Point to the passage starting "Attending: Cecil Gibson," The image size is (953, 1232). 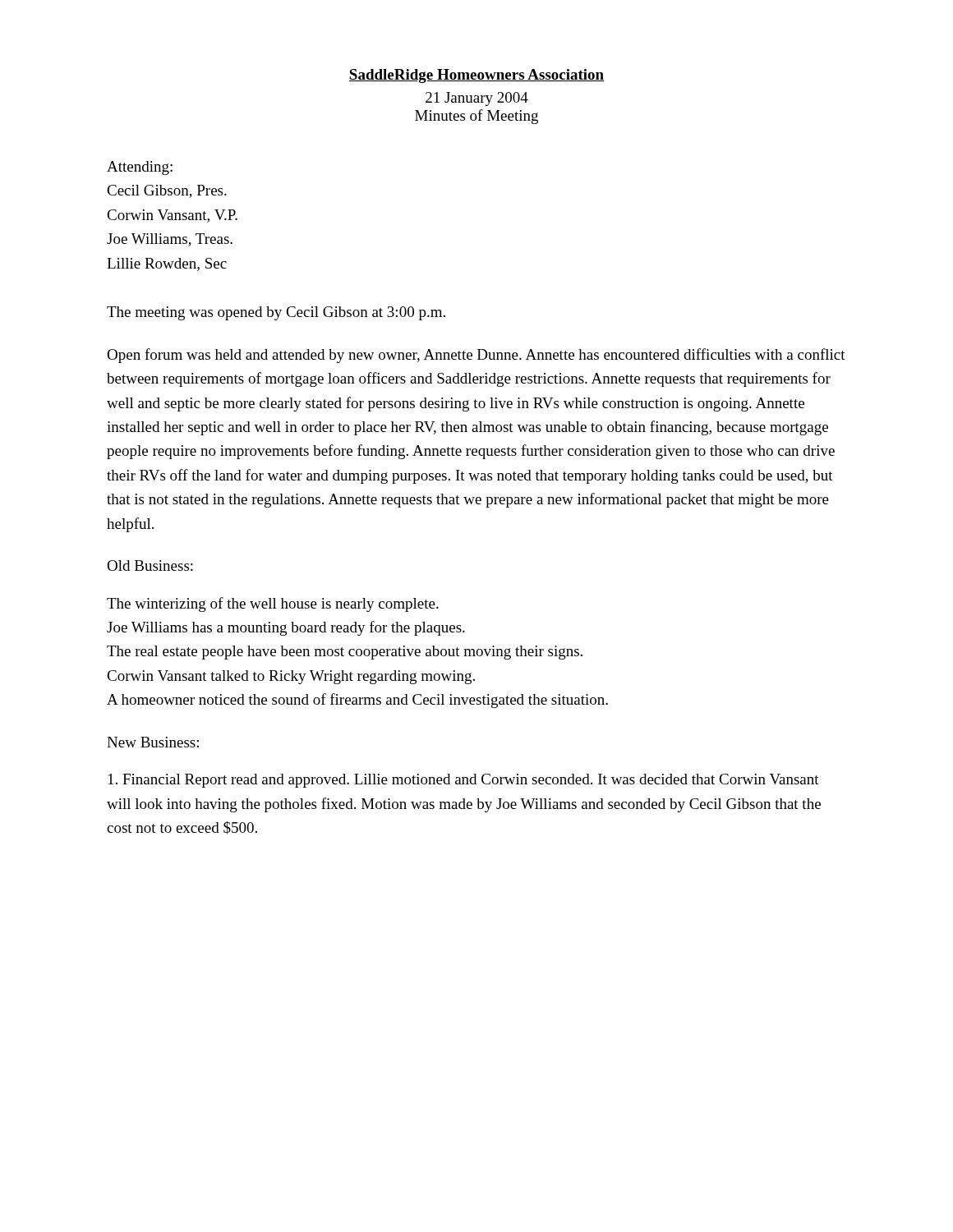coord(173,215)
